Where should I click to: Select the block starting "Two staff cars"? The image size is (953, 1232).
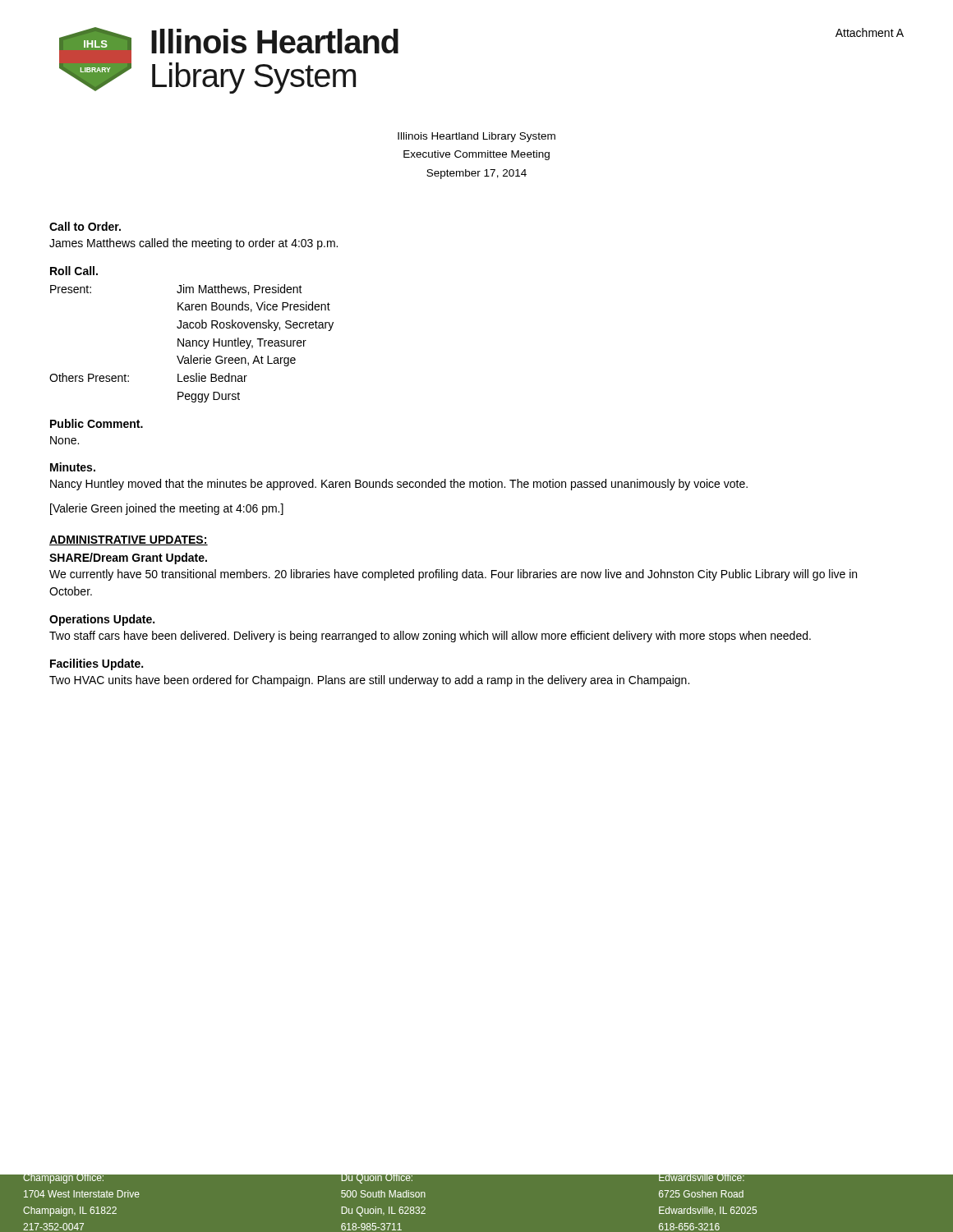tap(430, 636)
